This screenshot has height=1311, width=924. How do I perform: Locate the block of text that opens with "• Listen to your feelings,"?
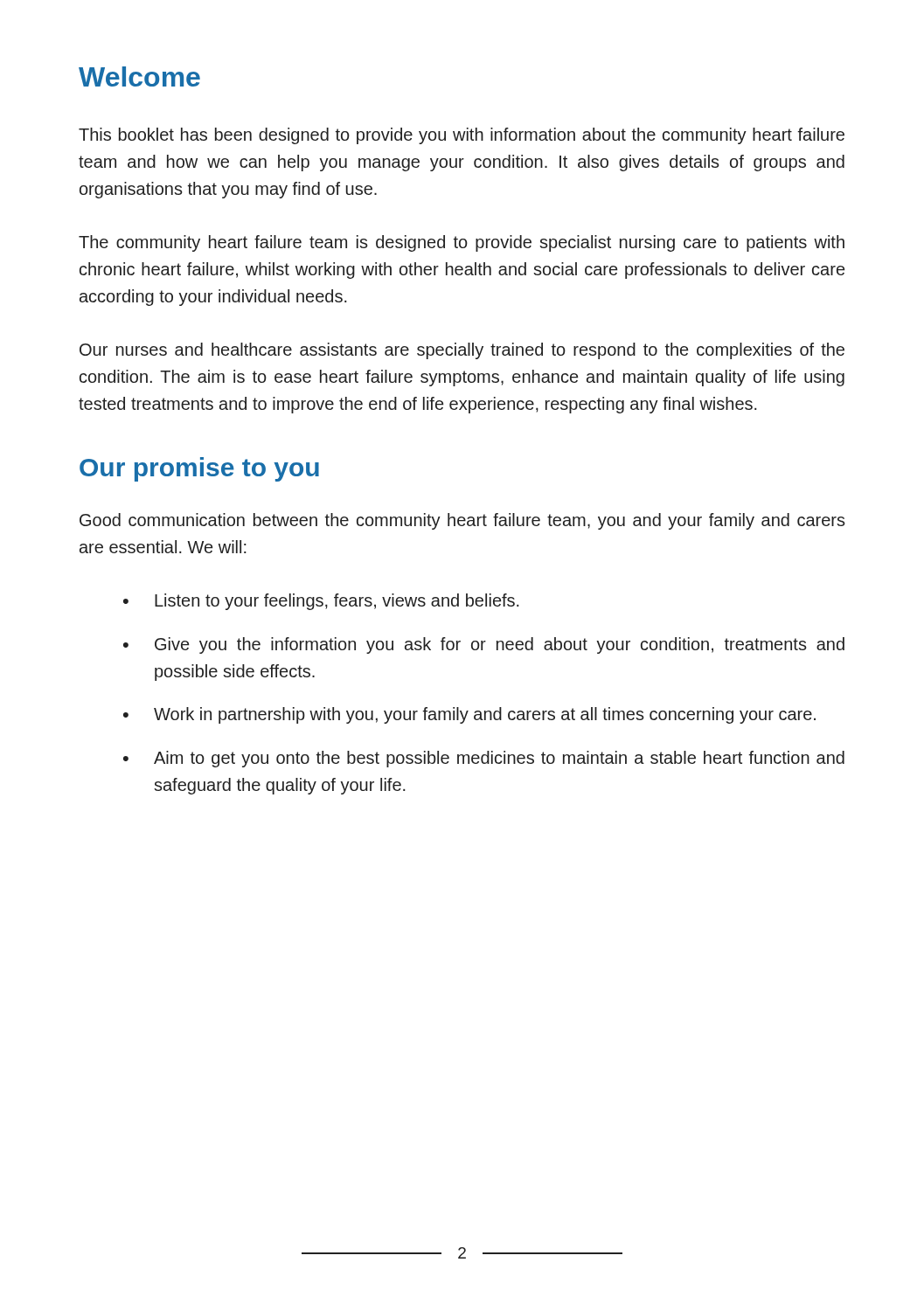click(484, 601)
